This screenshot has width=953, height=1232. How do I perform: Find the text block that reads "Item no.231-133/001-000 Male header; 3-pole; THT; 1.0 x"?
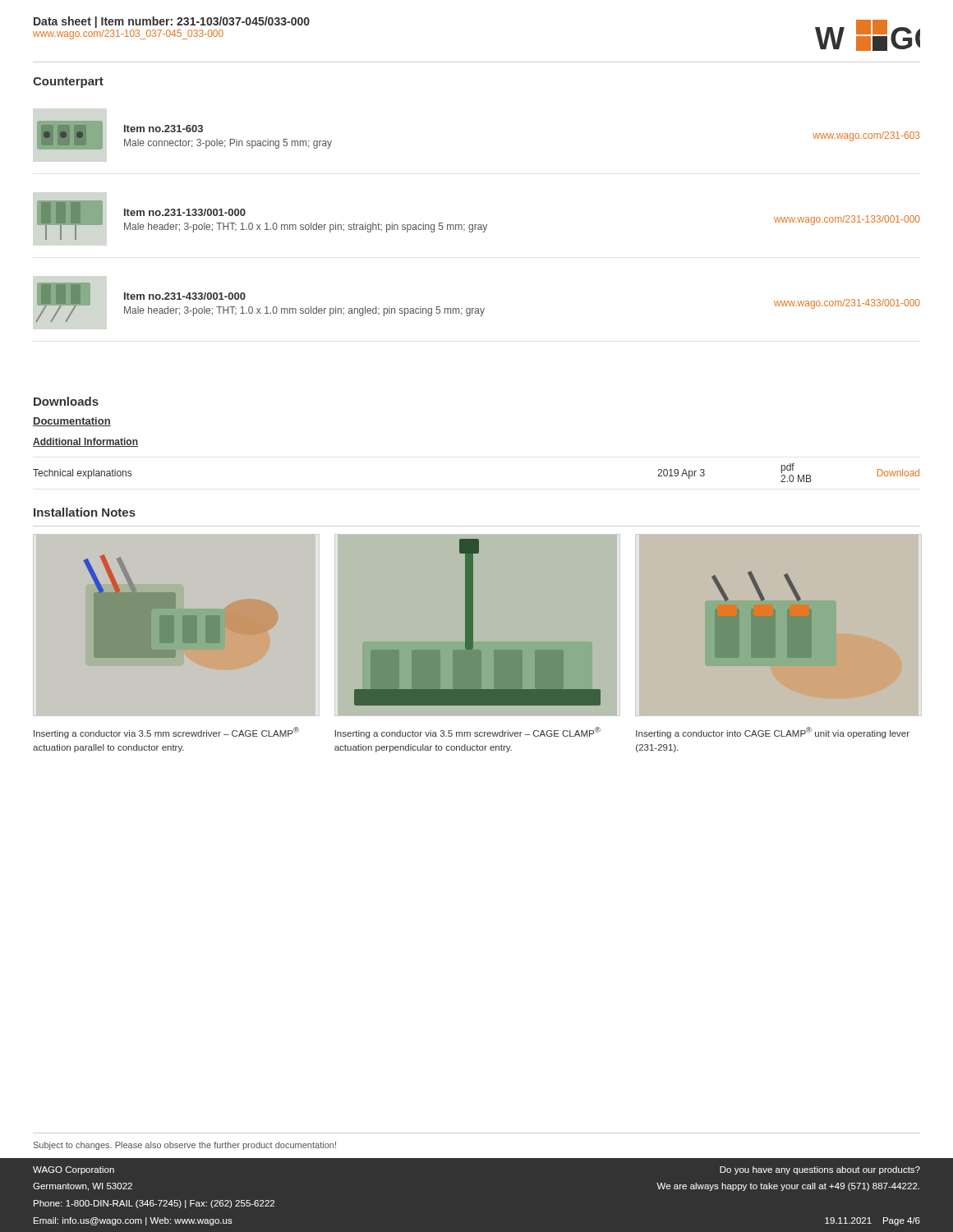476,219
